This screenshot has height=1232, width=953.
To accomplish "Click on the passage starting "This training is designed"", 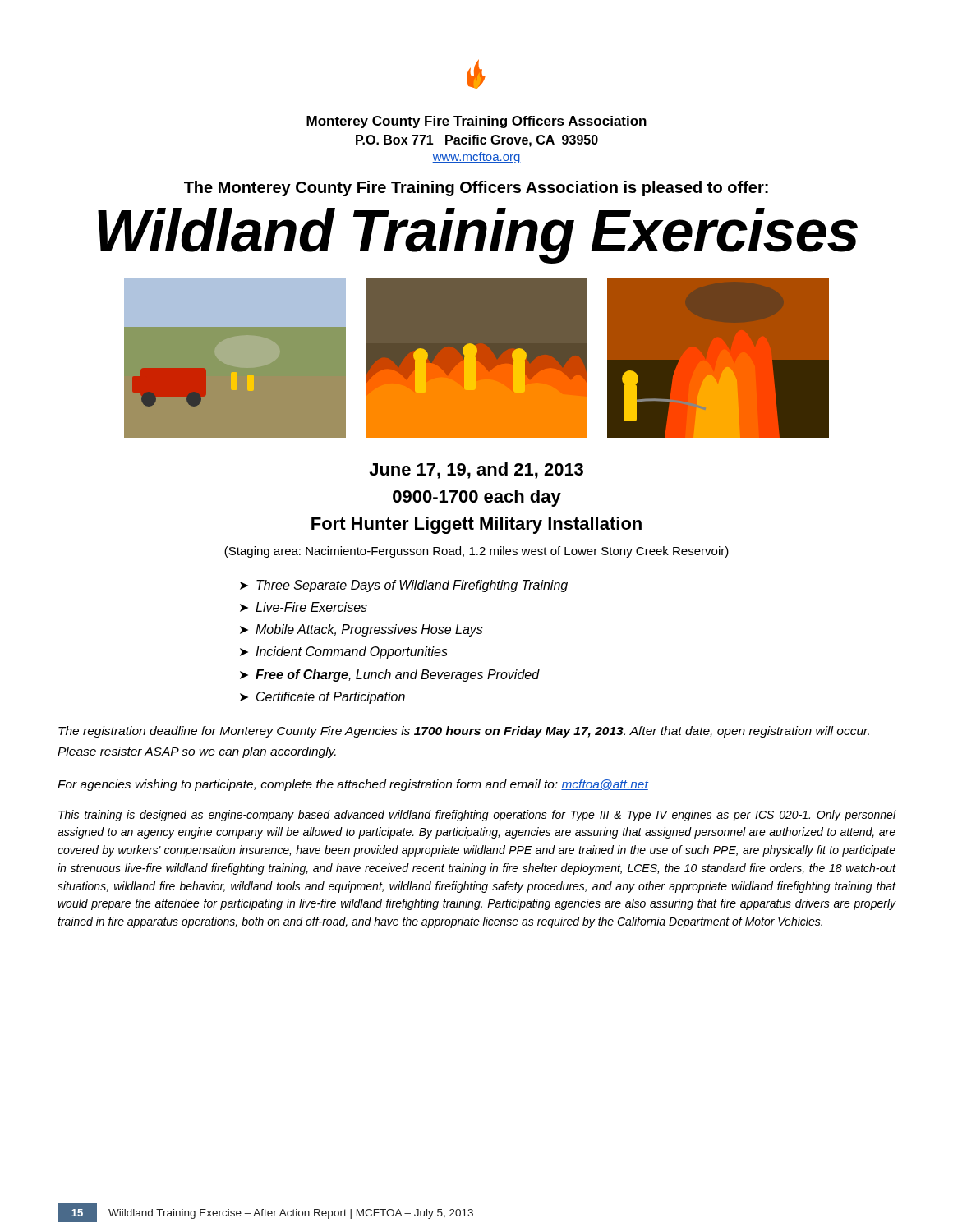I will pyautogui.click(x=476, y=868).
